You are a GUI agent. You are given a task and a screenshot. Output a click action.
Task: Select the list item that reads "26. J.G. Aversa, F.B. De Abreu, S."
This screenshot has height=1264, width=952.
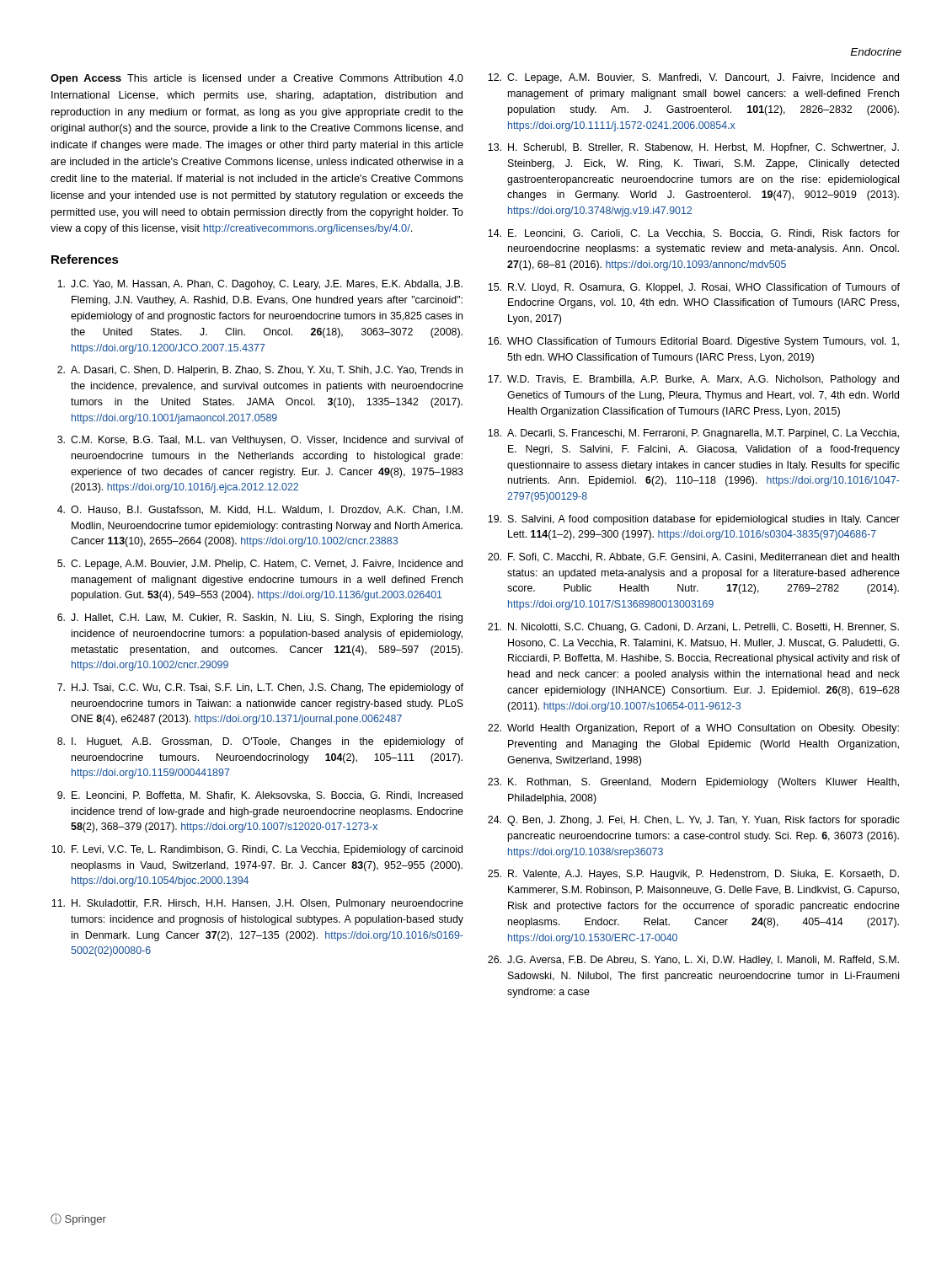[x=693, y=976]
